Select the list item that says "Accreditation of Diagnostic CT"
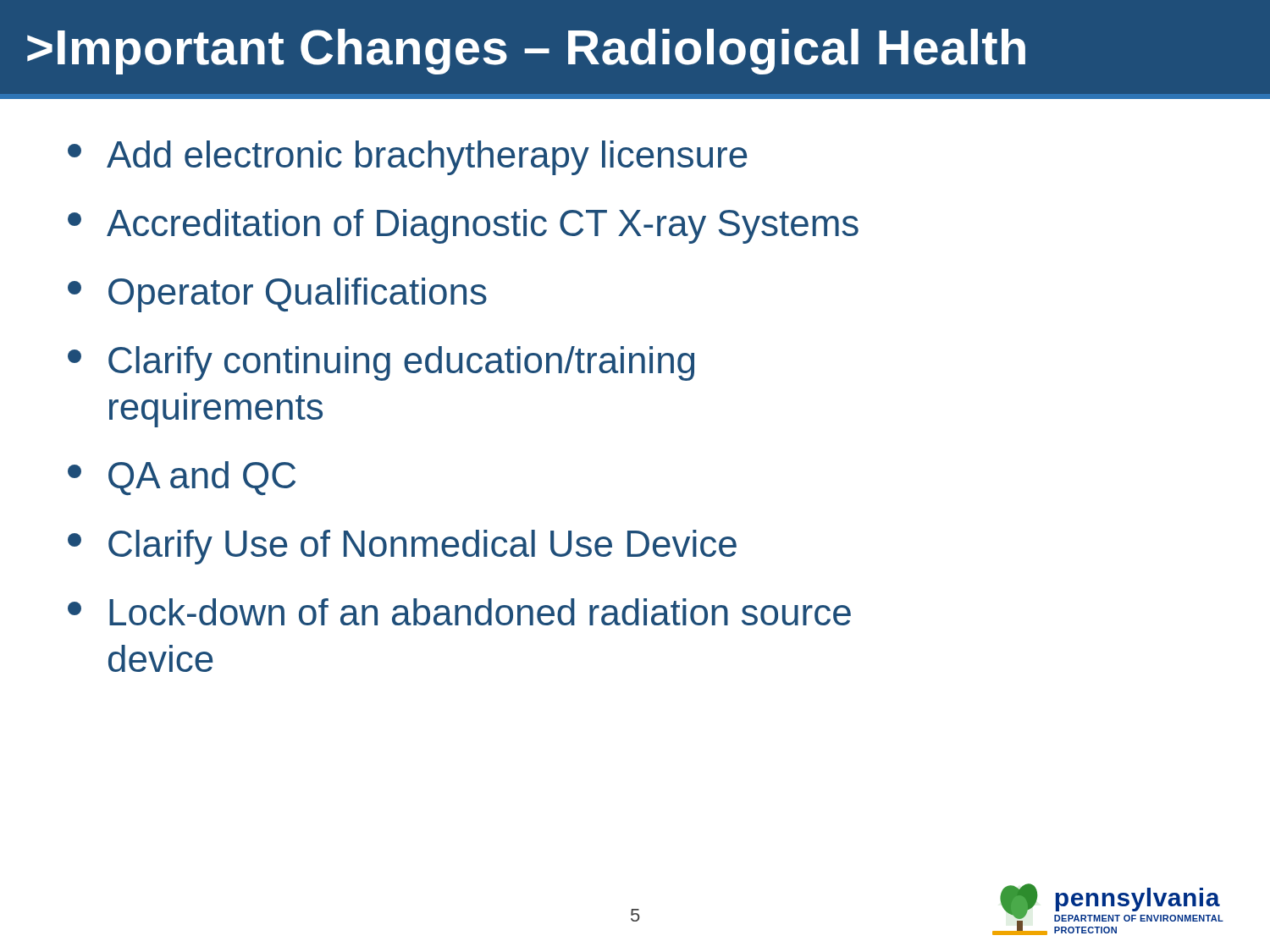The height and width of the screenshot is (952, 1270). pyautogui.click(x=464, y=223)
